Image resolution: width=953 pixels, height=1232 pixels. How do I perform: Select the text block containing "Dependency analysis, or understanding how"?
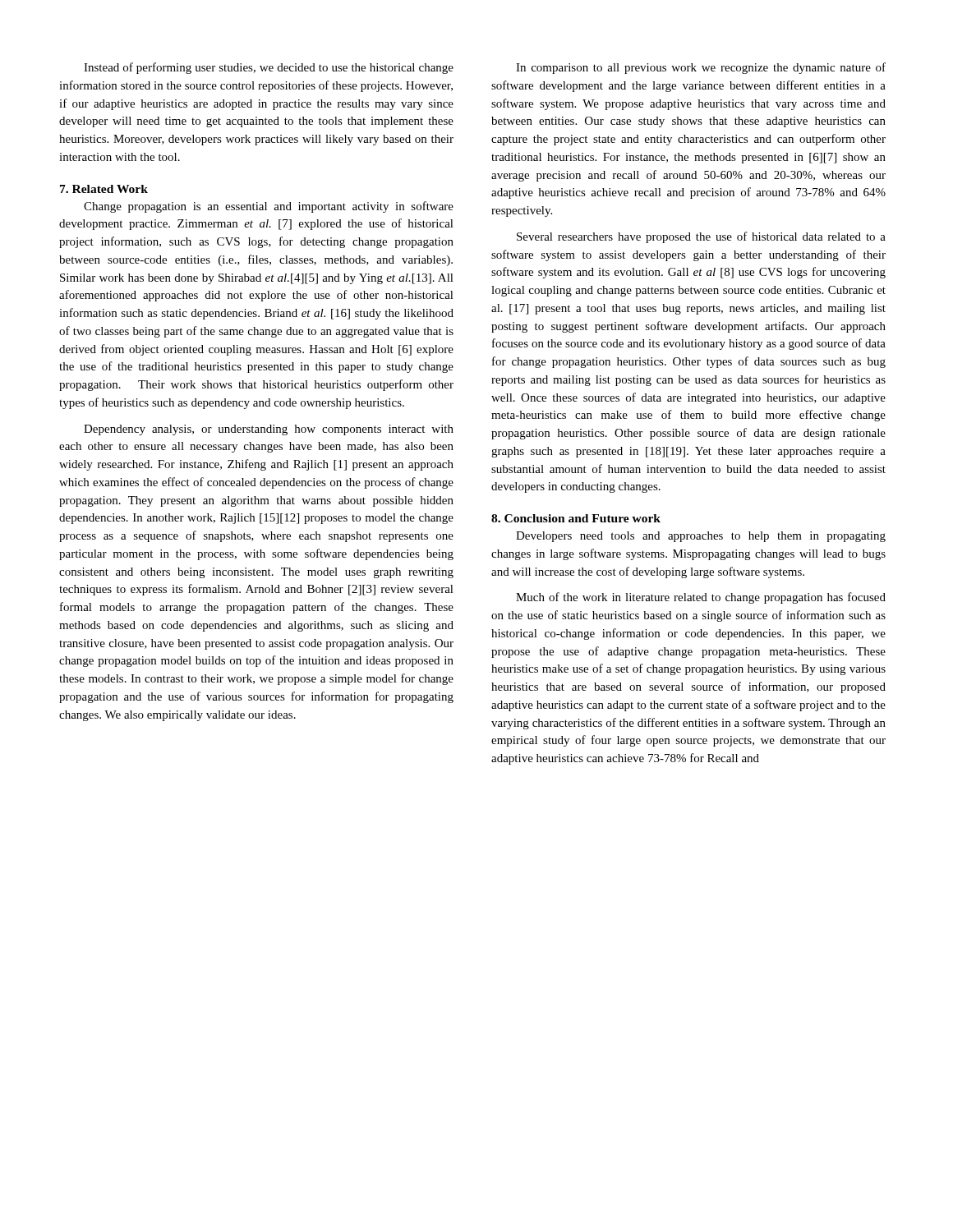256,572
